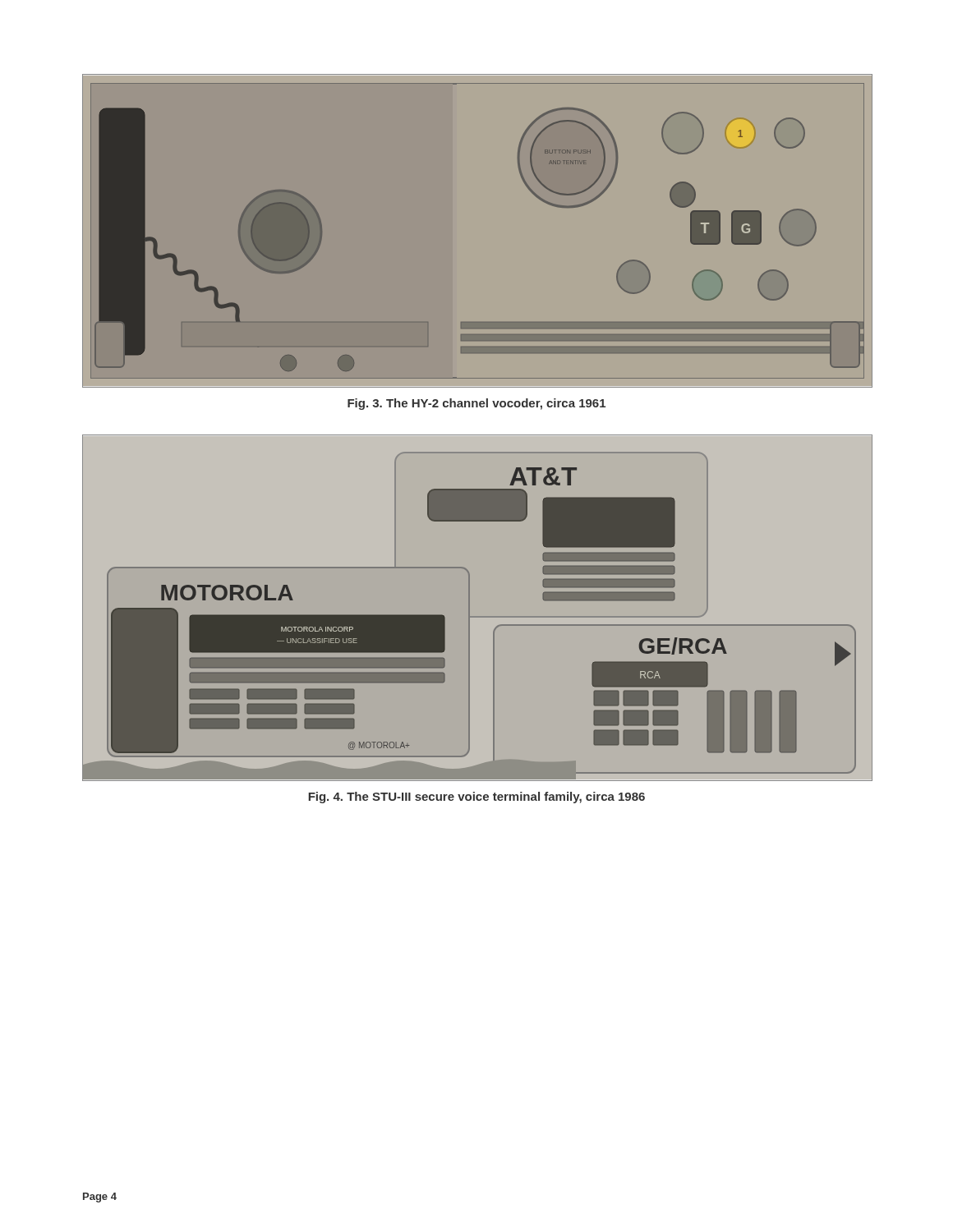Click on the region starting "Fig. 4. The STU-III secure voice terminal family,"
Screen dimensions: 1232x953
tap(476, 796)
